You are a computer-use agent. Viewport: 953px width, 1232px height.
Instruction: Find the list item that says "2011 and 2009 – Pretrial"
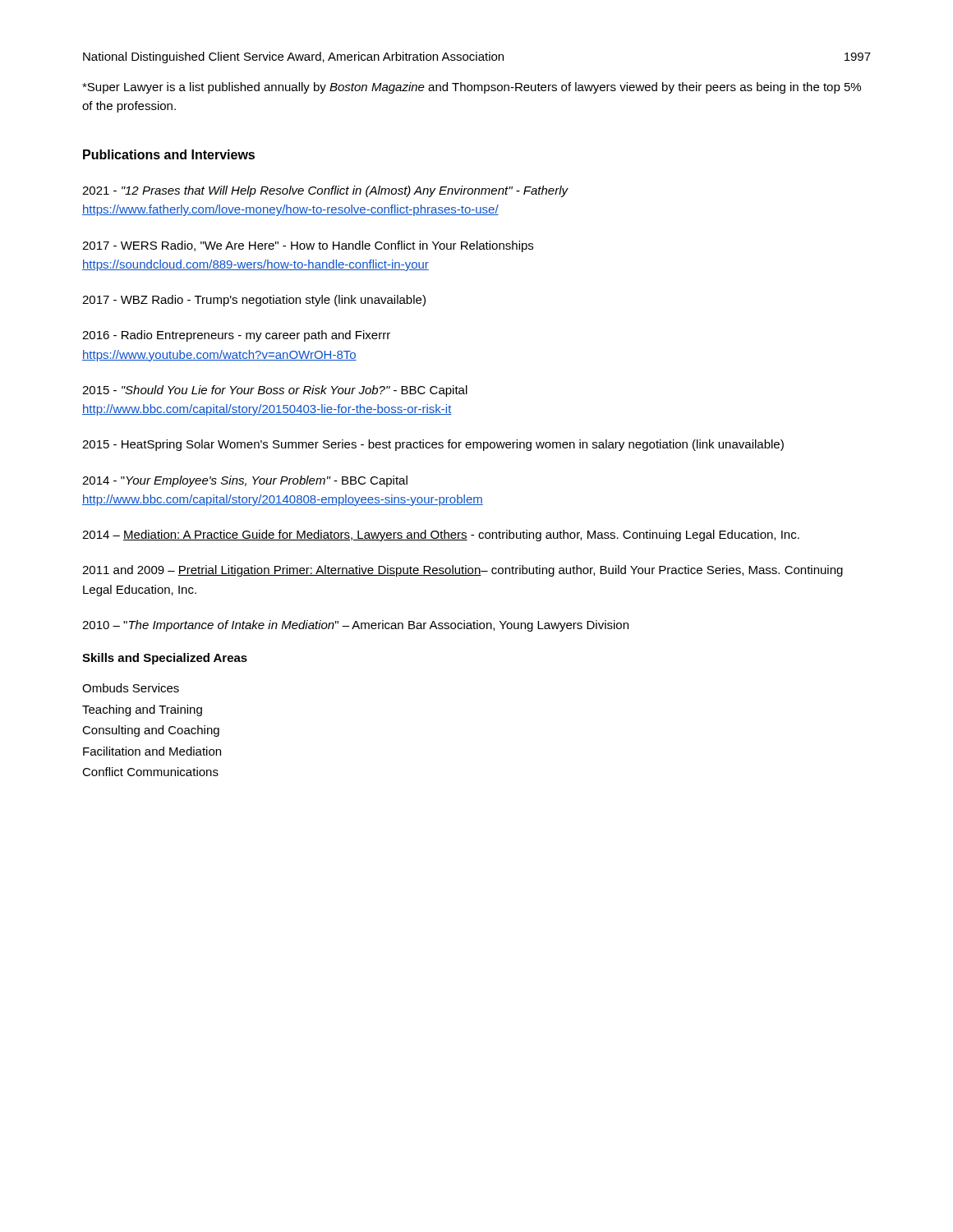(463, 579)
